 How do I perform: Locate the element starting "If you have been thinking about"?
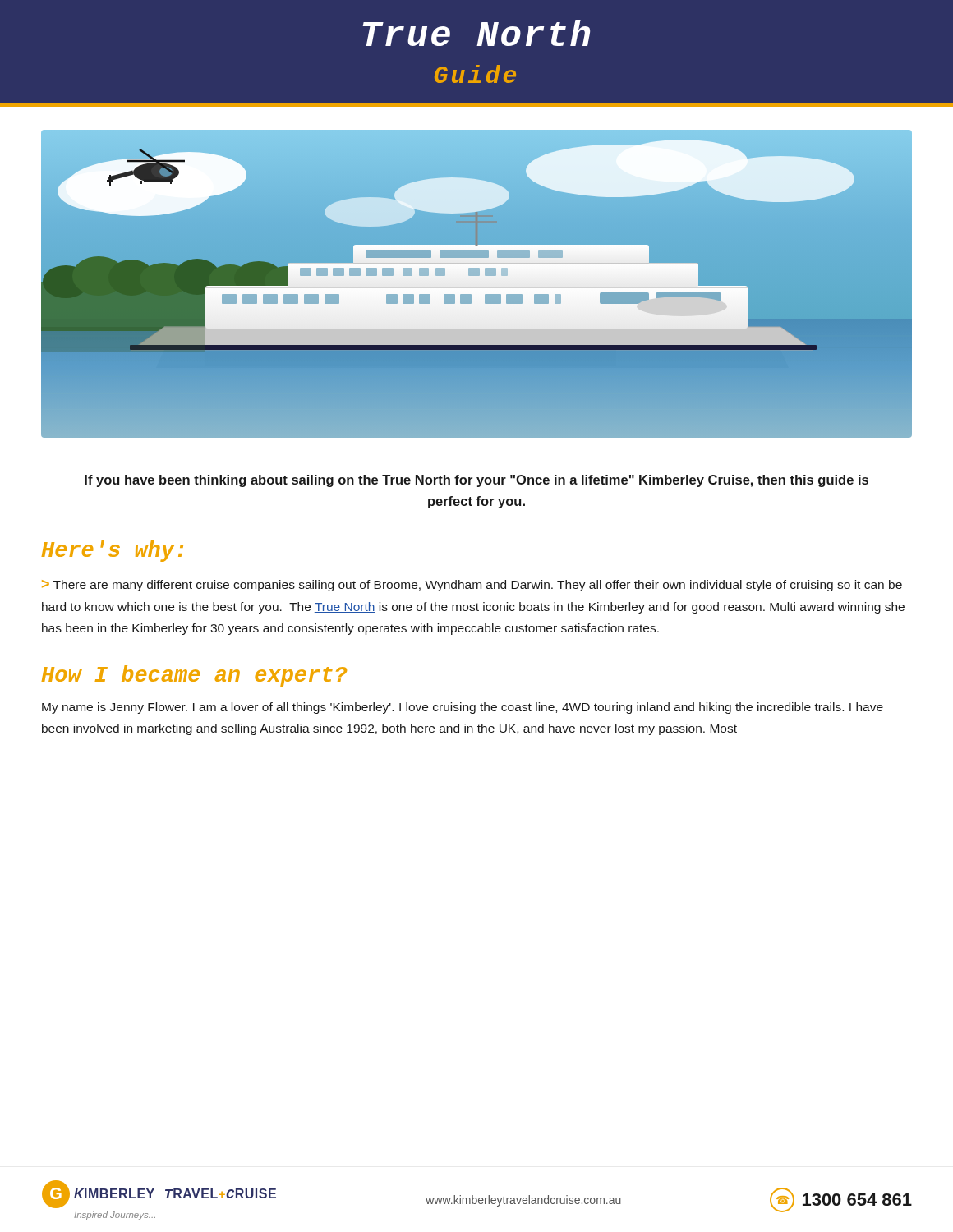(x=476, y=490)
